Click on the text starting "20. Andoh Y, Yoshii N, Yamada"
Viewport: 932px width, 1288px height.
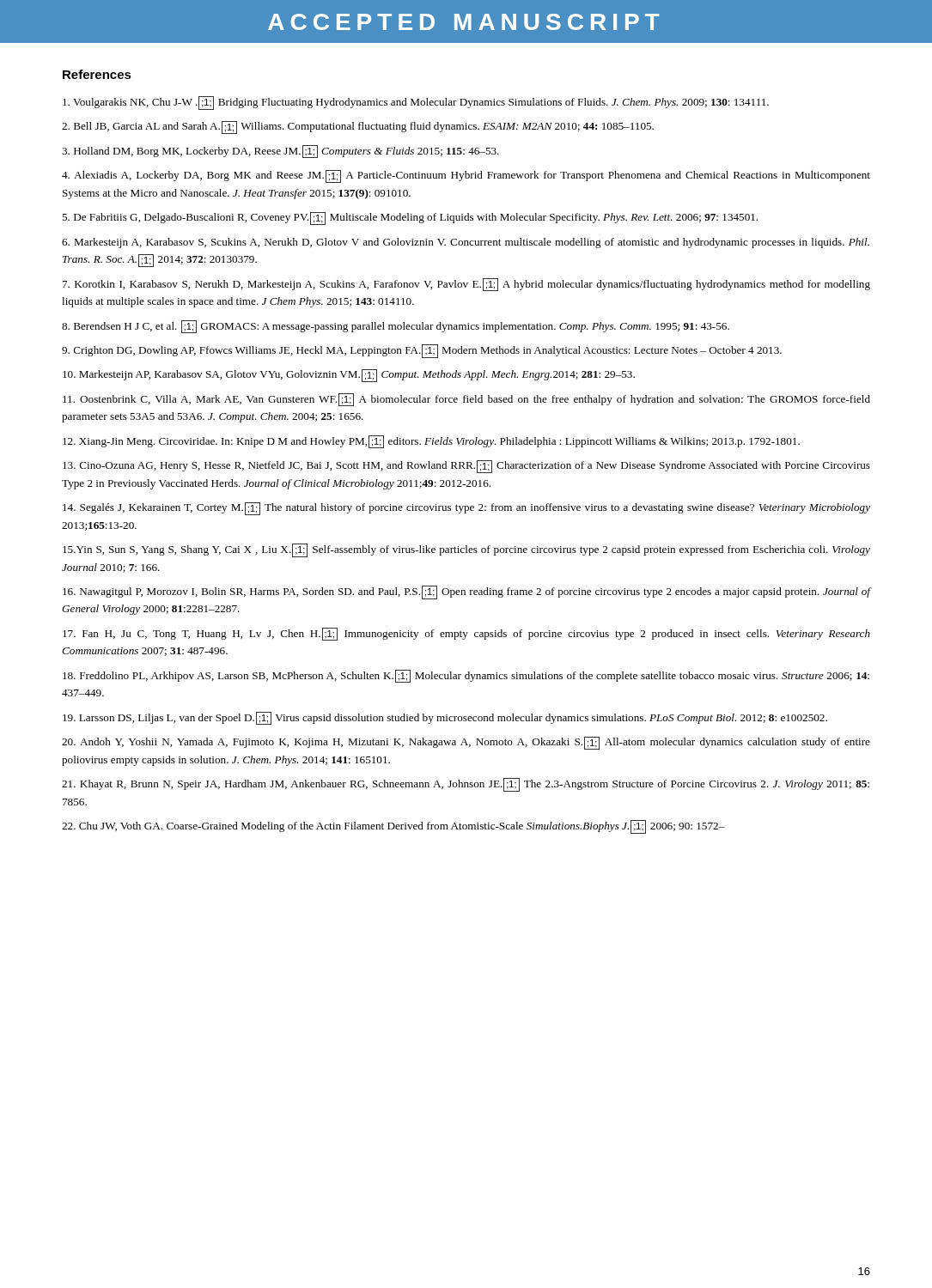tap(466, 750)
